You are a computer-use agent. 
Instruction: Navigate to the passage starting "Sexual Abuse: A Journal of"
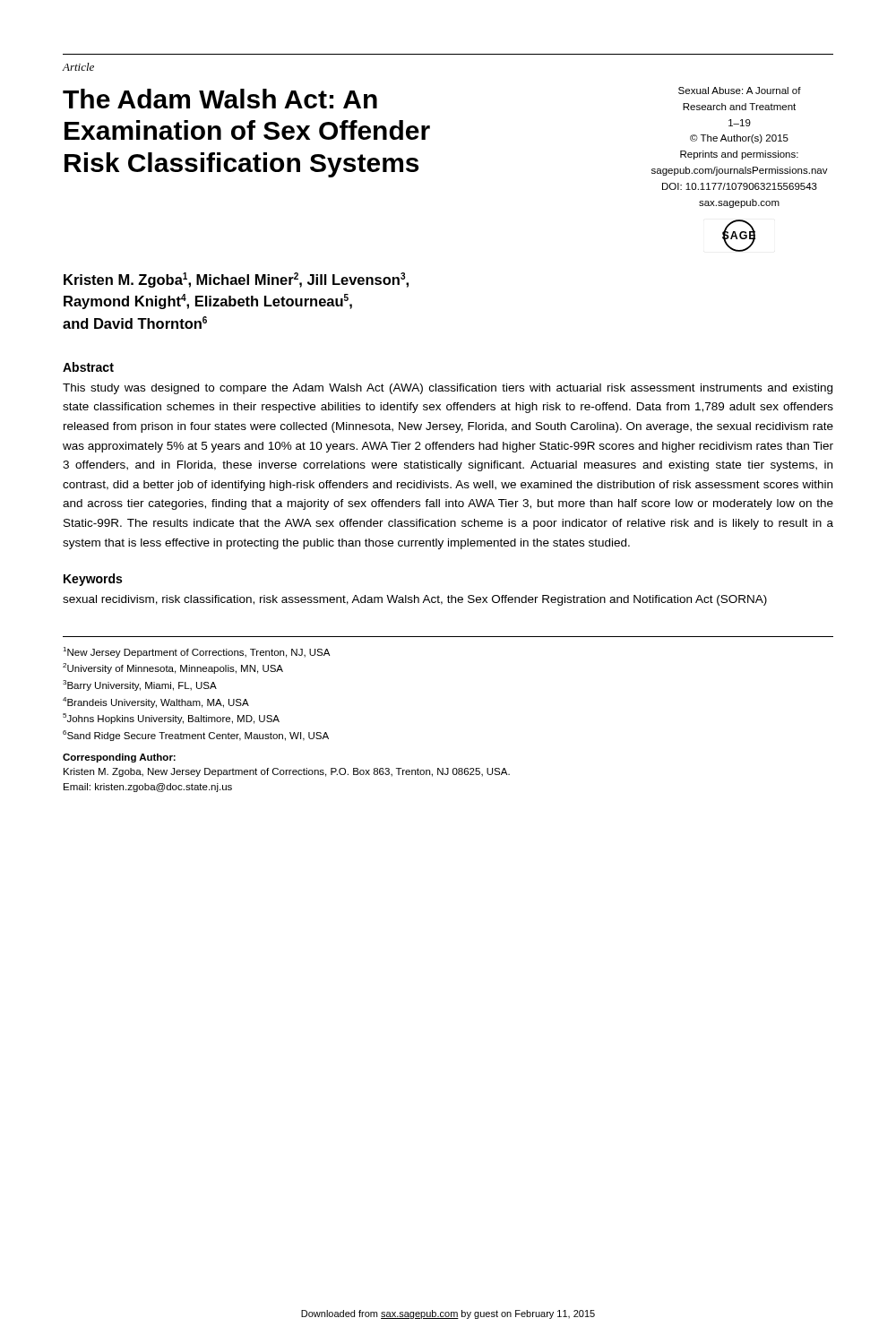(x=739, y=146)
